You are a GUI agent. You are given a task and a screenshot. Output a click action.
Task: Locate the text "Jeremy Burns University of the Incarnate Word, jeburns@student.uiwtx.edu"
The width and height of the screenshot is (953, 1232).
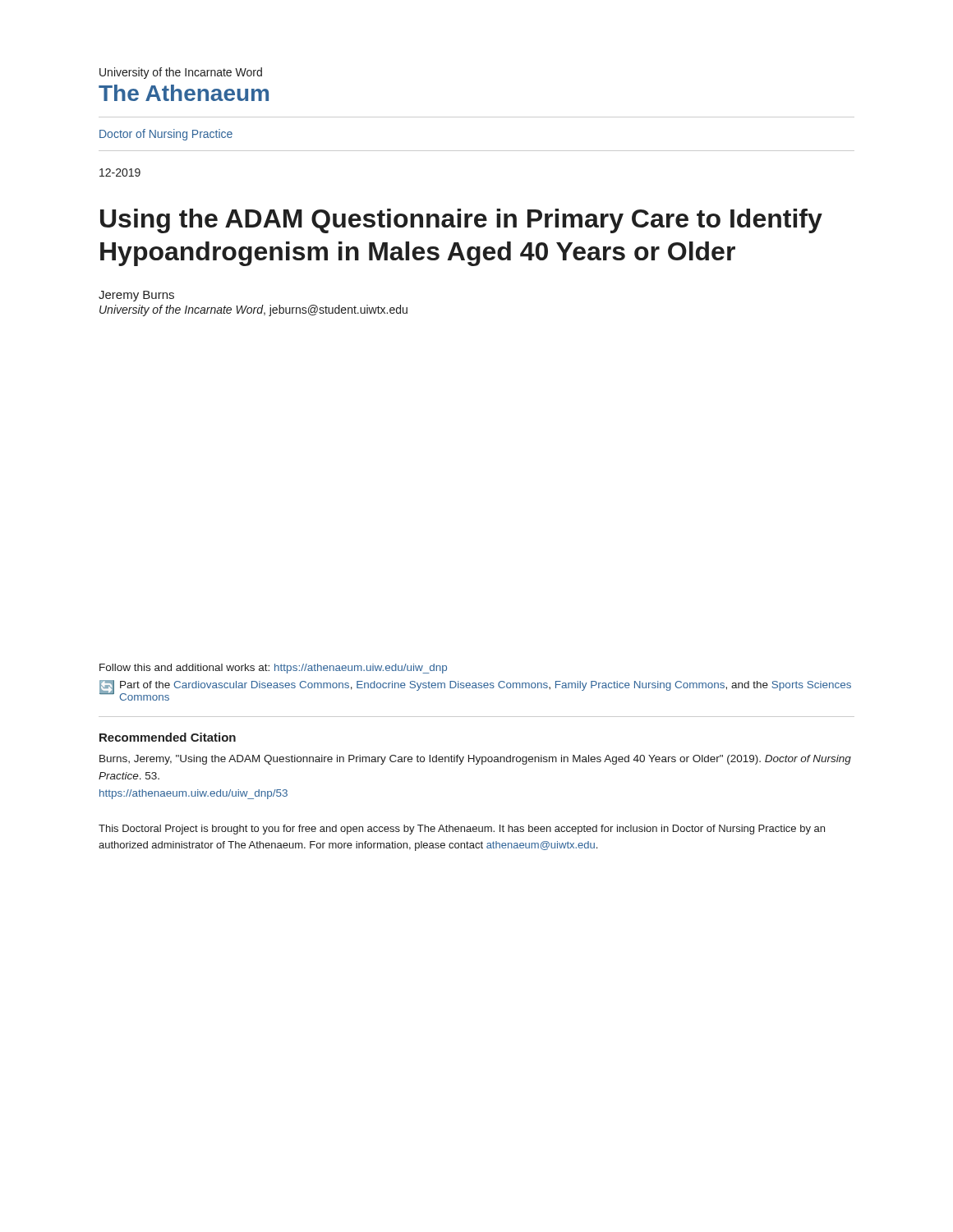pyautogui.click(x=136, y=296)
